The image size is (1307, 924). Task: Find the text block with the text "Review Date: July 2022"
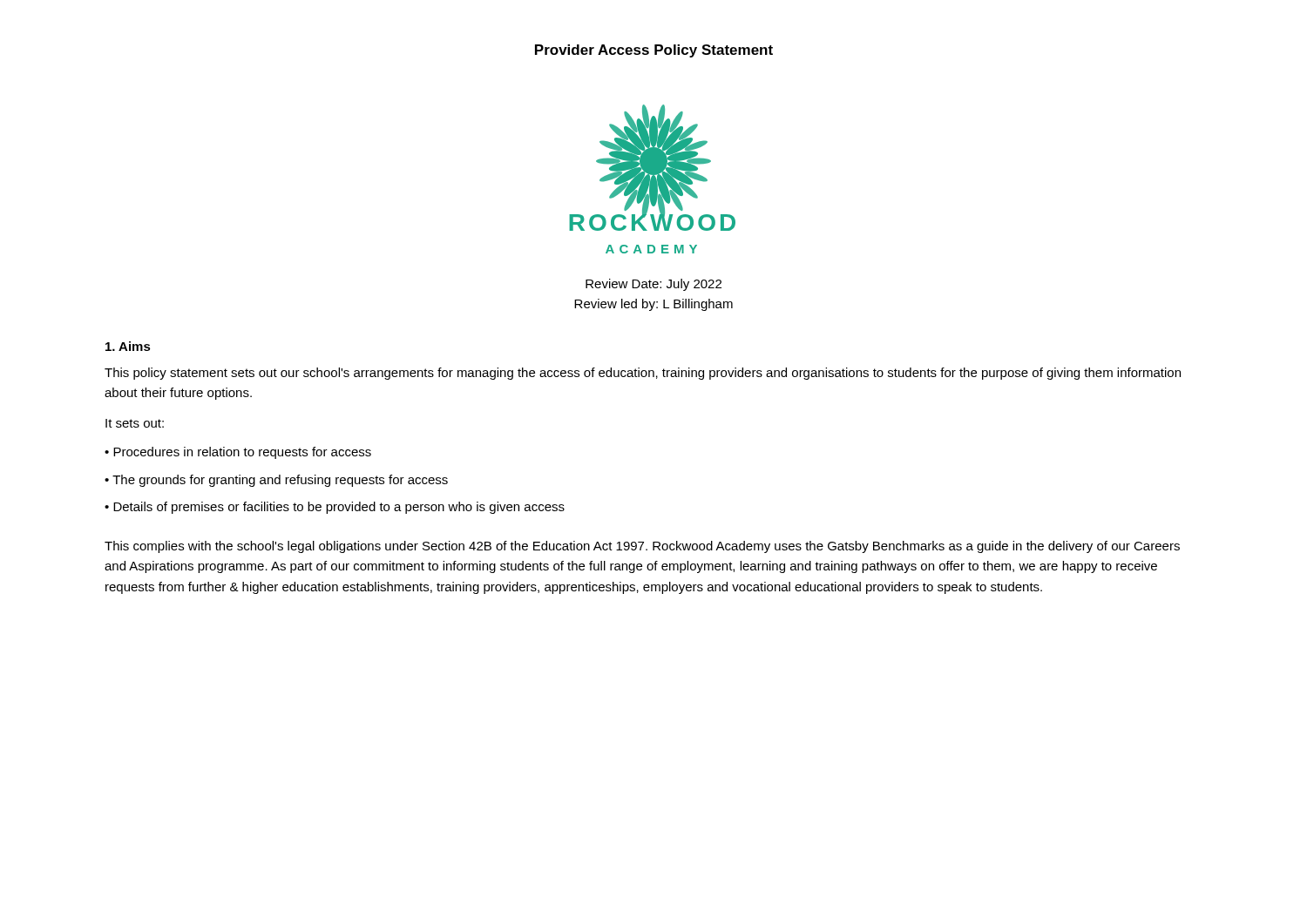tap(654, 294)
